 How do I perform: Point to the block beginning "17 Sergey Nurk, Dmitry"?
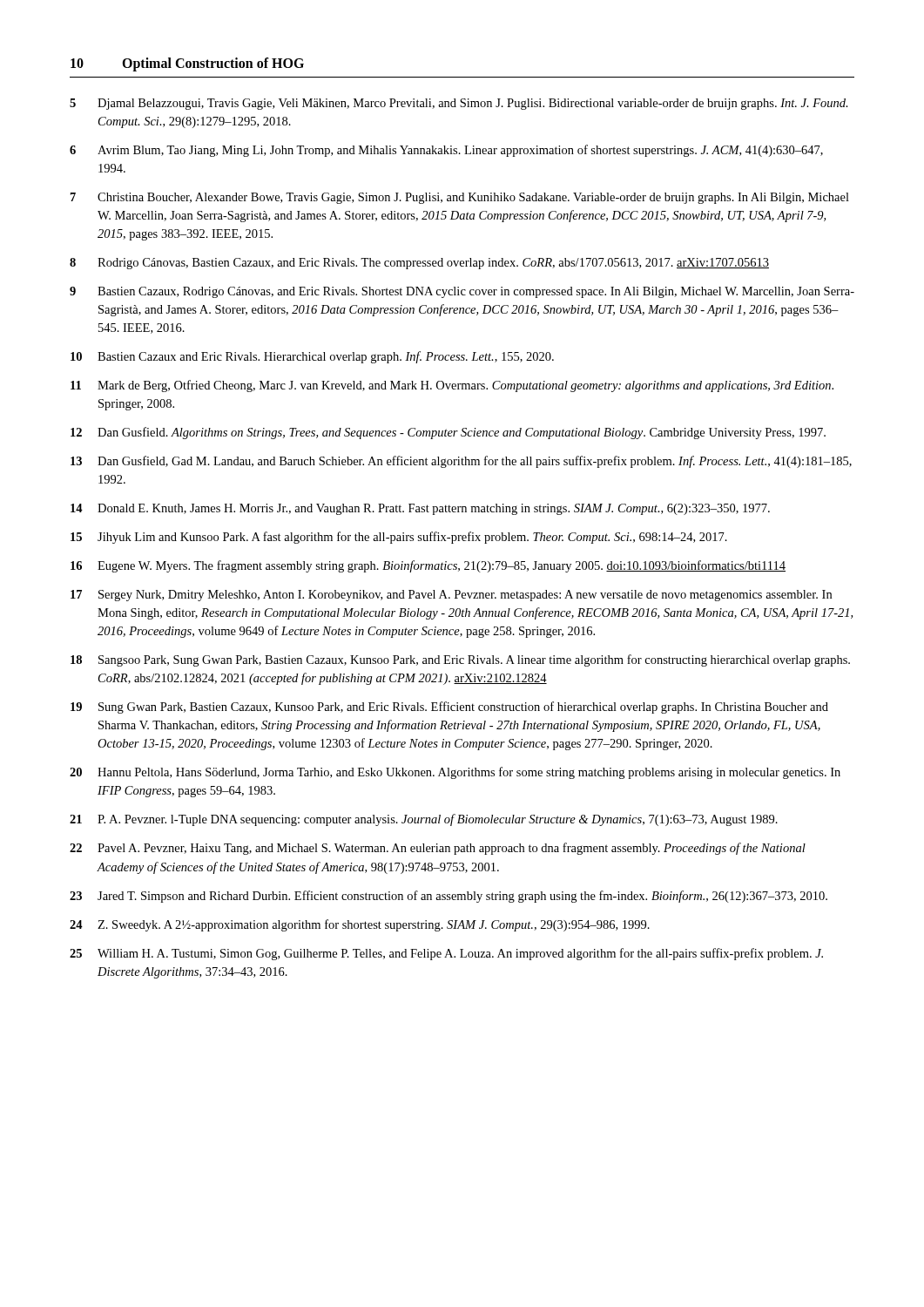tap(462, 613)
